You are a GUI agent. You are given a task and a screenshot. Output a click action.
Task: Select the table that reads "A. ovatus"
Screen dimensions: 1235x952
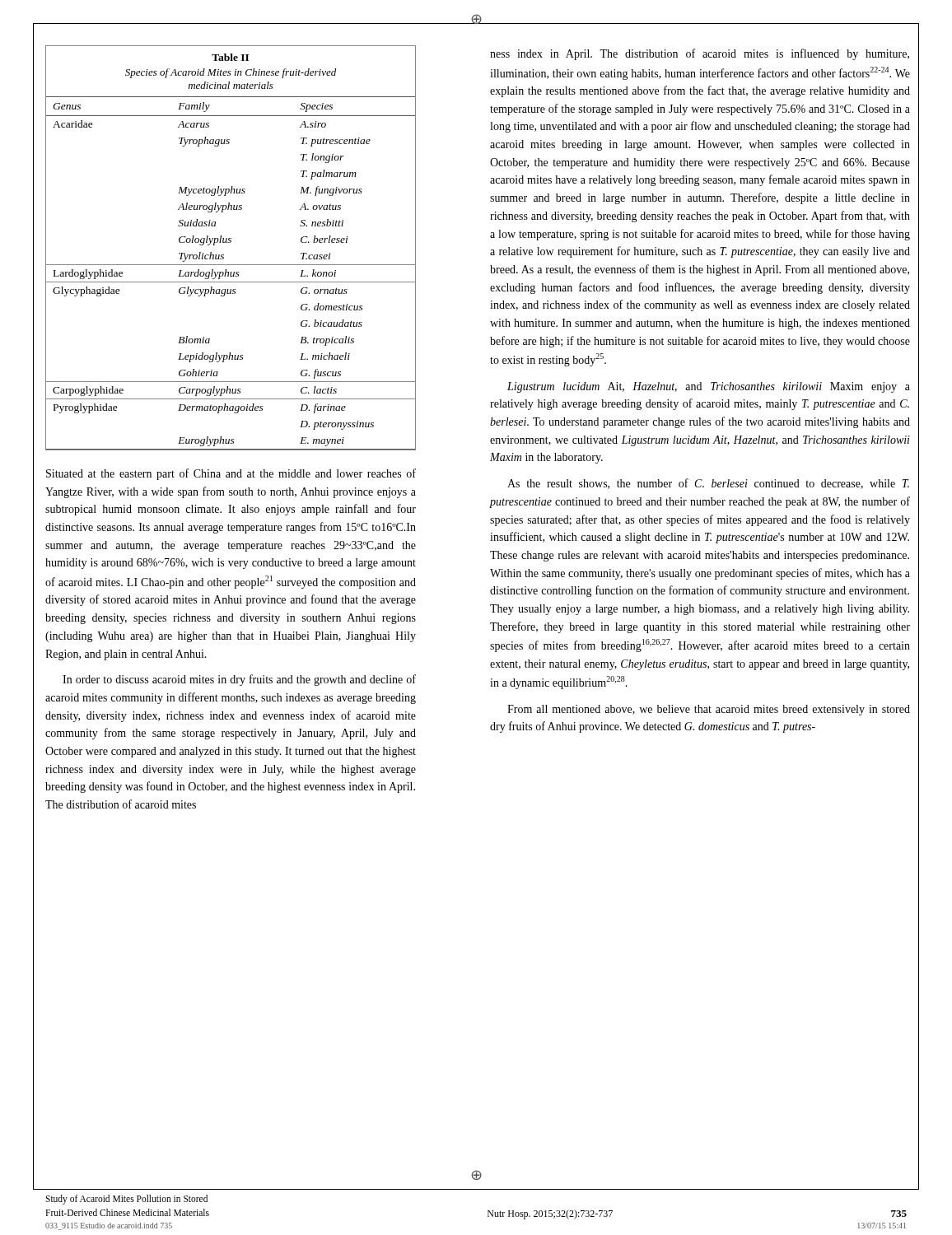point(231,248)
